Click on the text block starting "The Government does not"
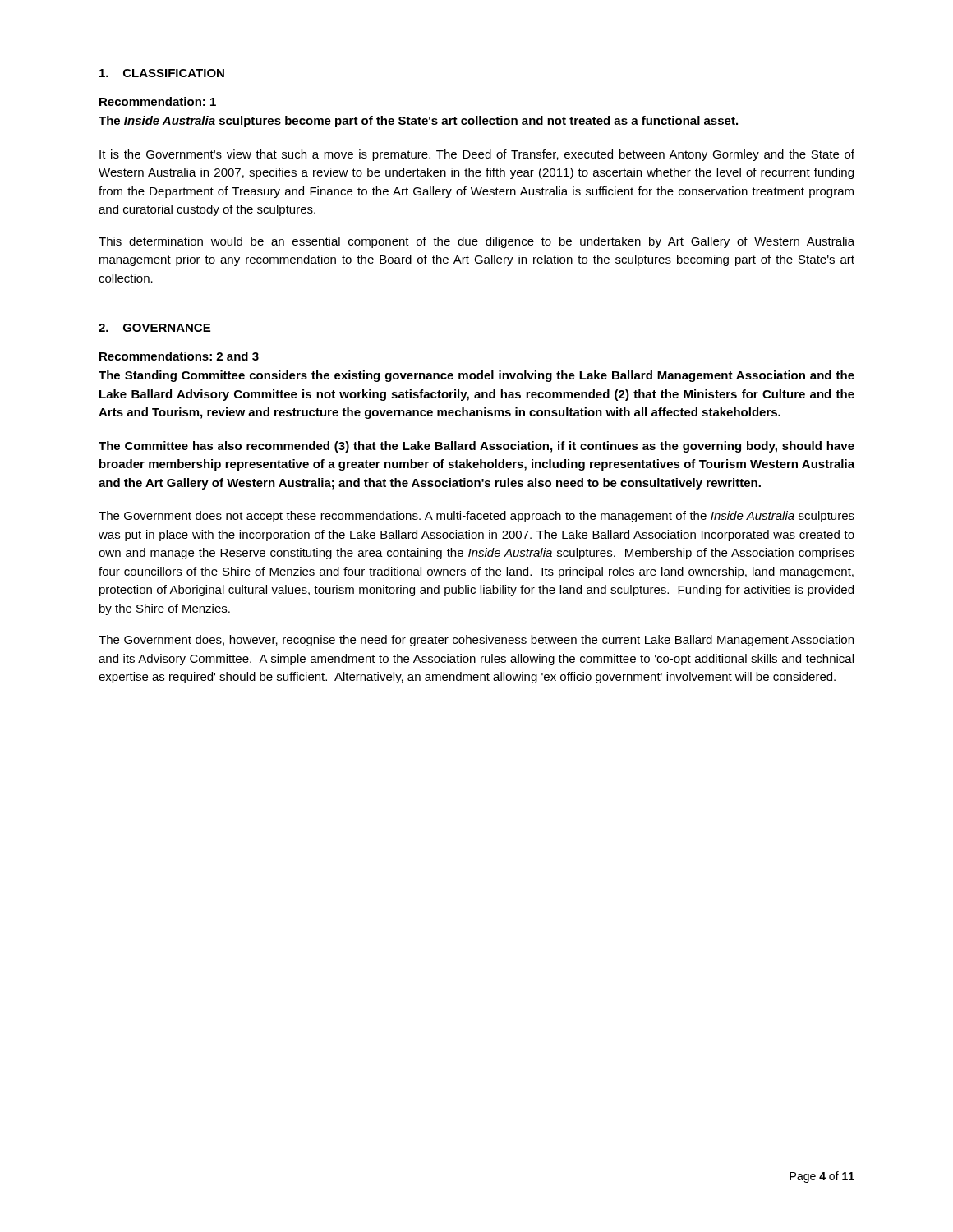Image resolution: width=953 pixels, height=1232 pixels. point(476,562)
